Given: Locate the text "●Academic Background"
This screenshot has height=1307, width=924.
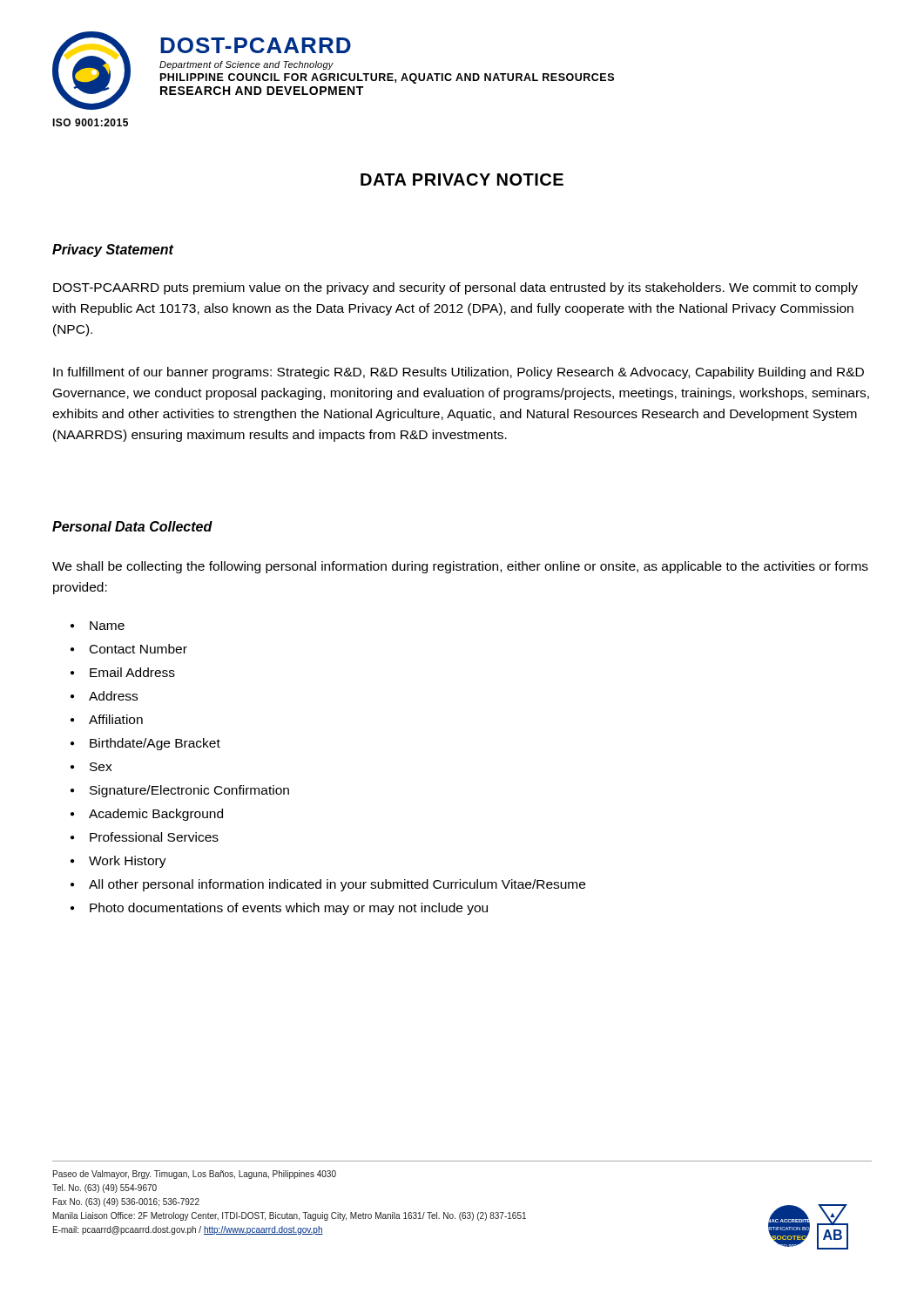Looking at the screenshot, I should click(x=147, y=814).
